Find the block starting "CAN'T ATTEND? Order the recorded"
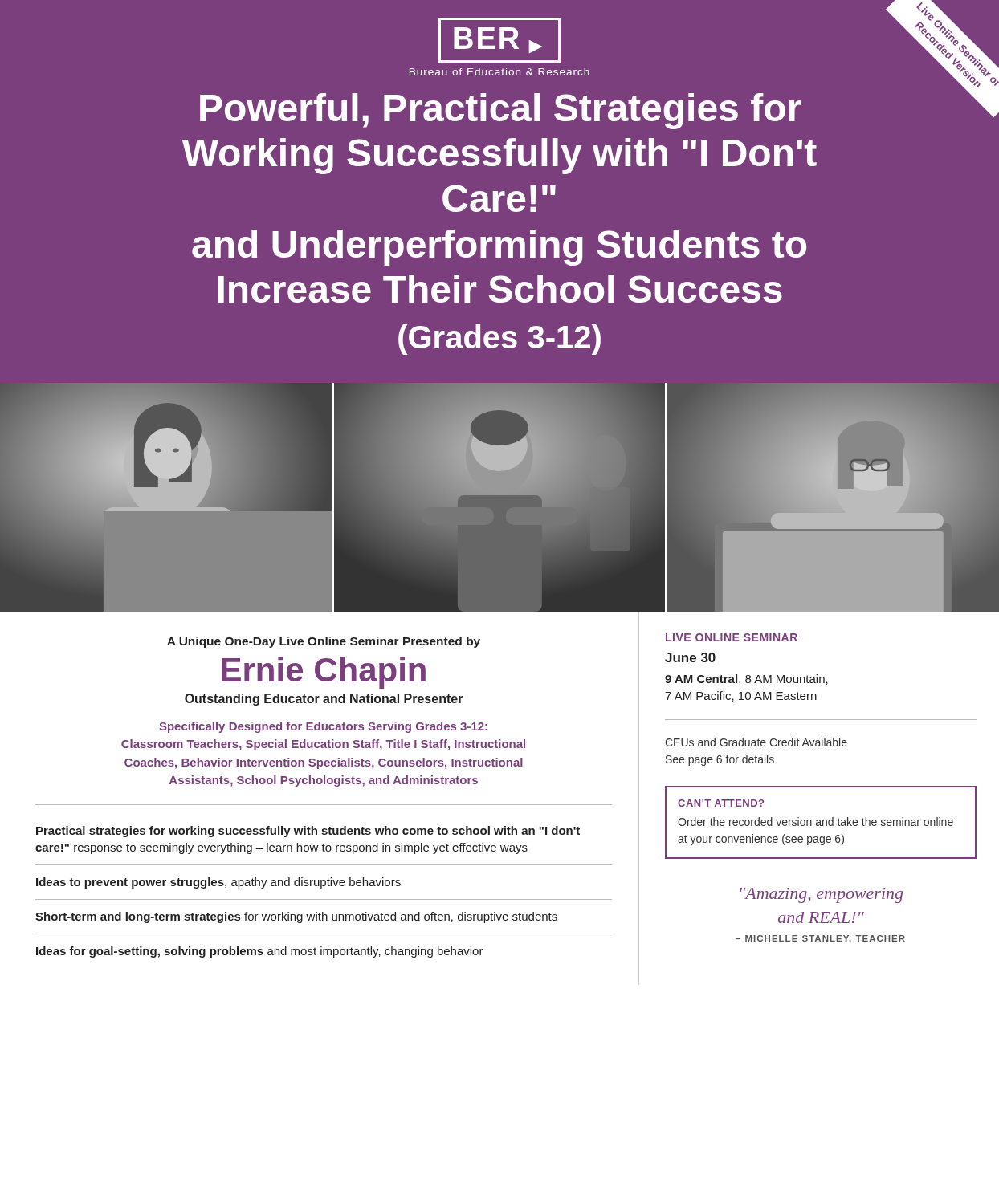 [x=821, y=822]
